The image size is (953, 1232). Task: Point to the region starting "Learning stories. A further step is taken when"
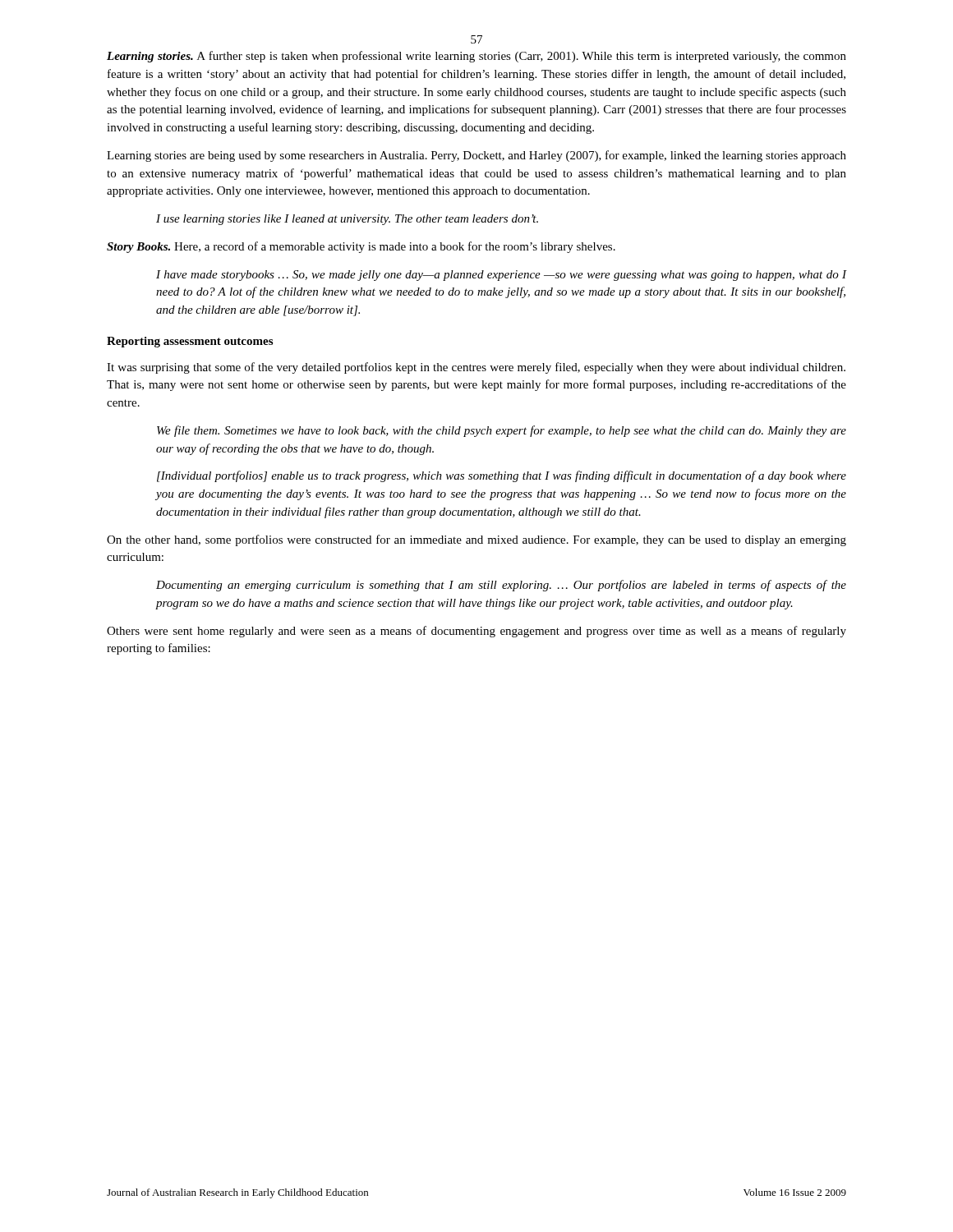(476, 92)
